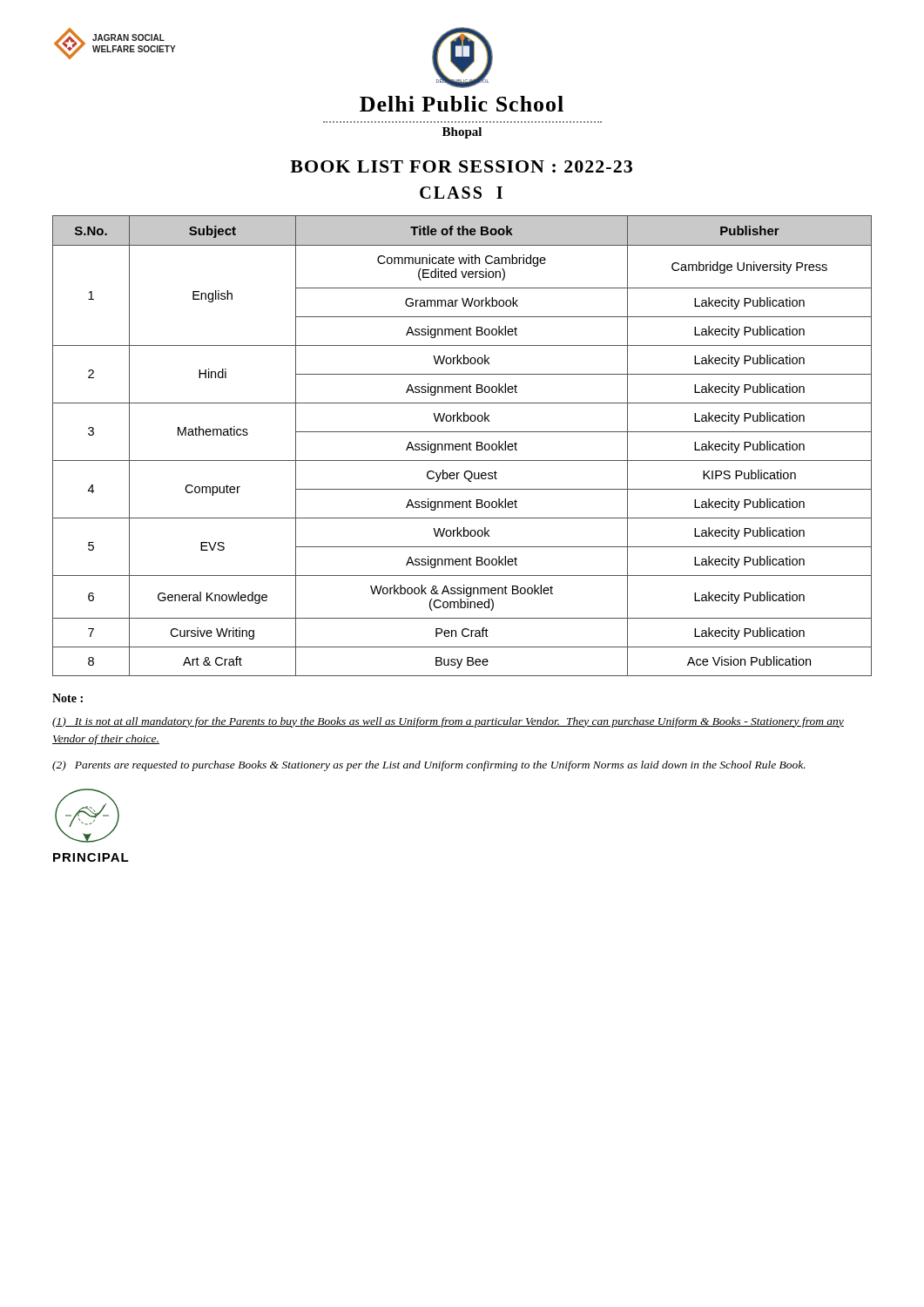Find the list item containing "(1) It is not at all mandatory"
Image resolution: width=924 pixels, height=1307 pixels.
click(x=448, y=730)
